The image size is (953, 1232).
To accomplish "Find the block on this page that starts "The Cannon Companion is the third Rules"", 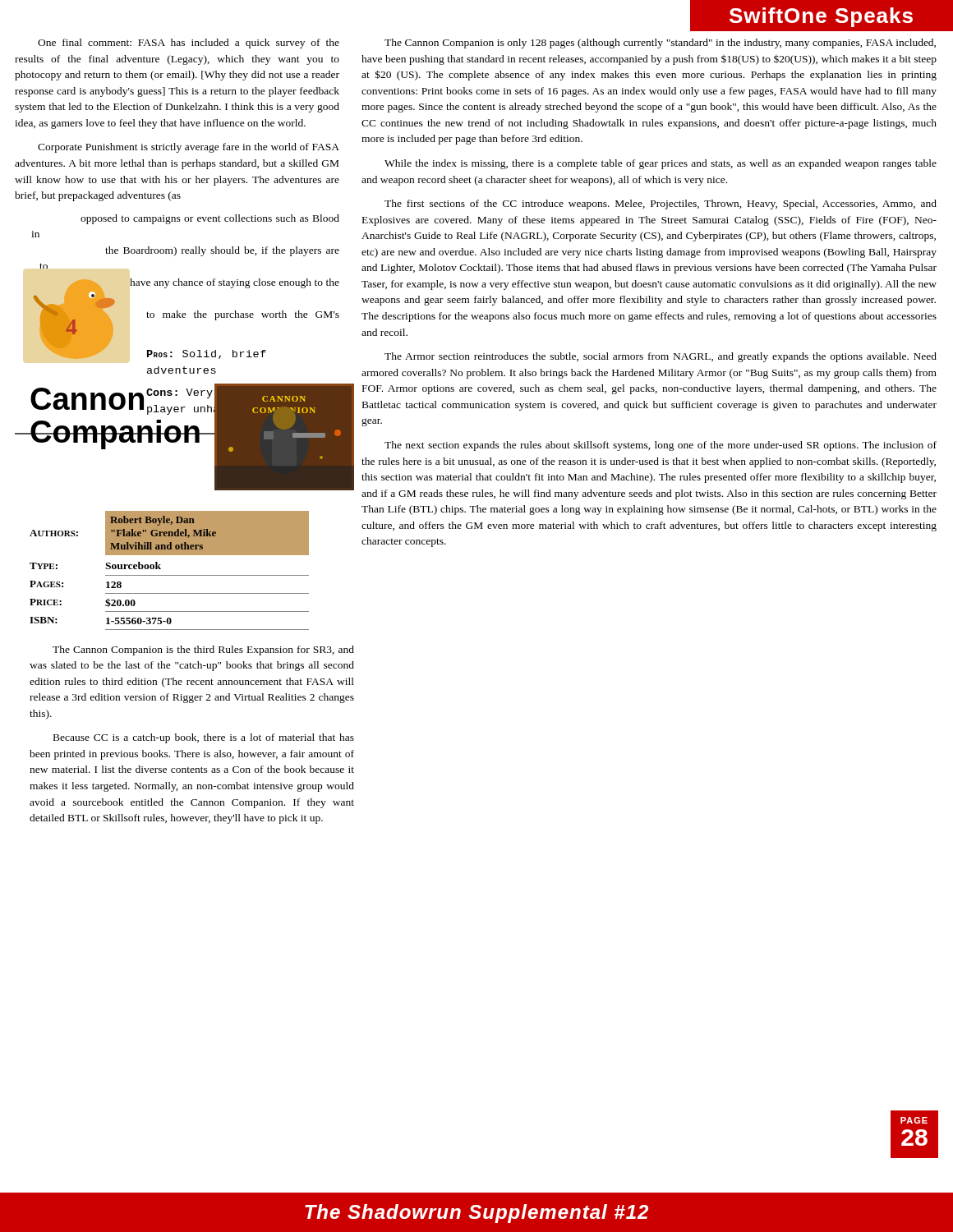I will 192,681.
